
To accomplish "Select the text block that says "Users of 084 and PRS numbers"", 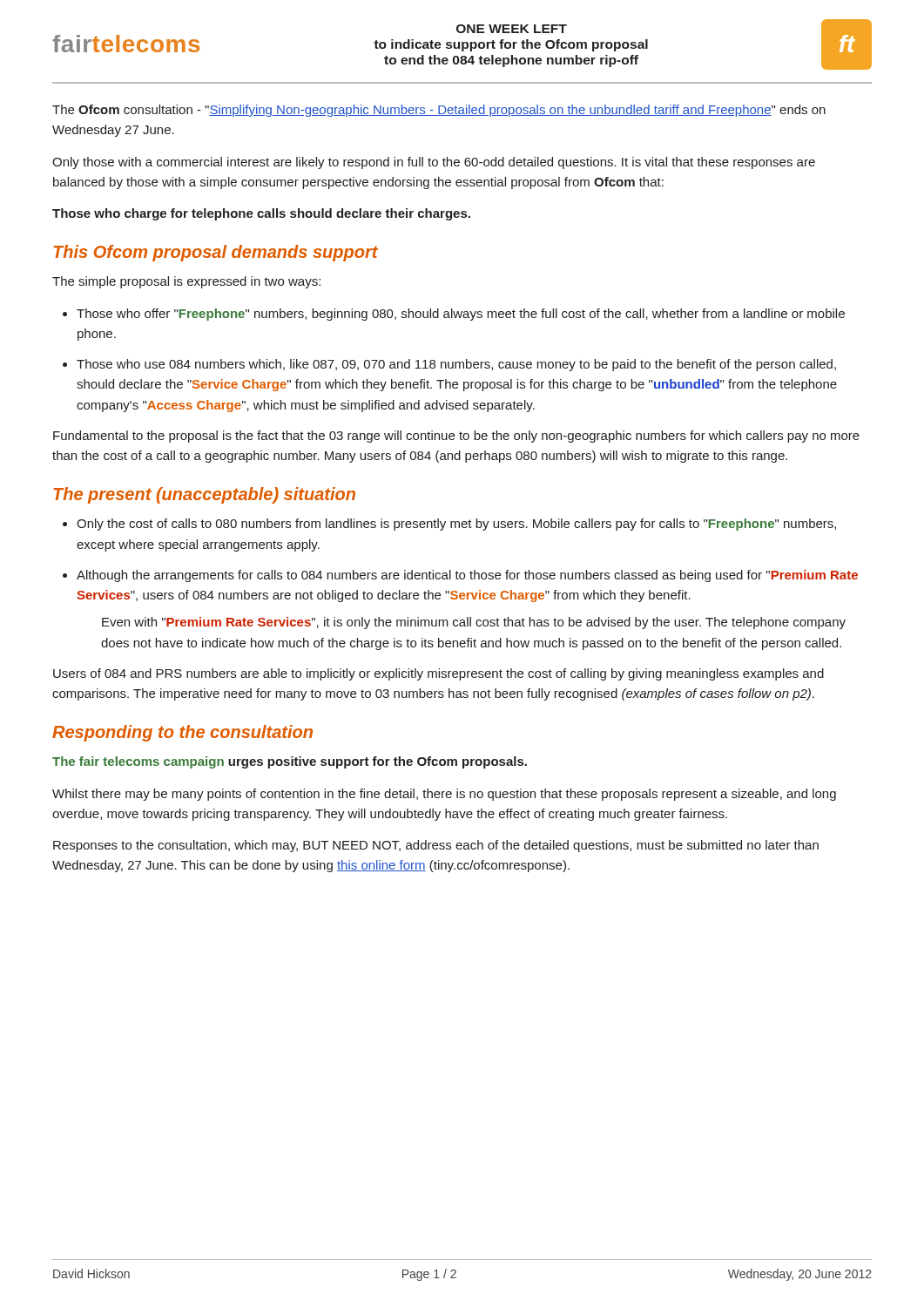I will click(462, 683).
